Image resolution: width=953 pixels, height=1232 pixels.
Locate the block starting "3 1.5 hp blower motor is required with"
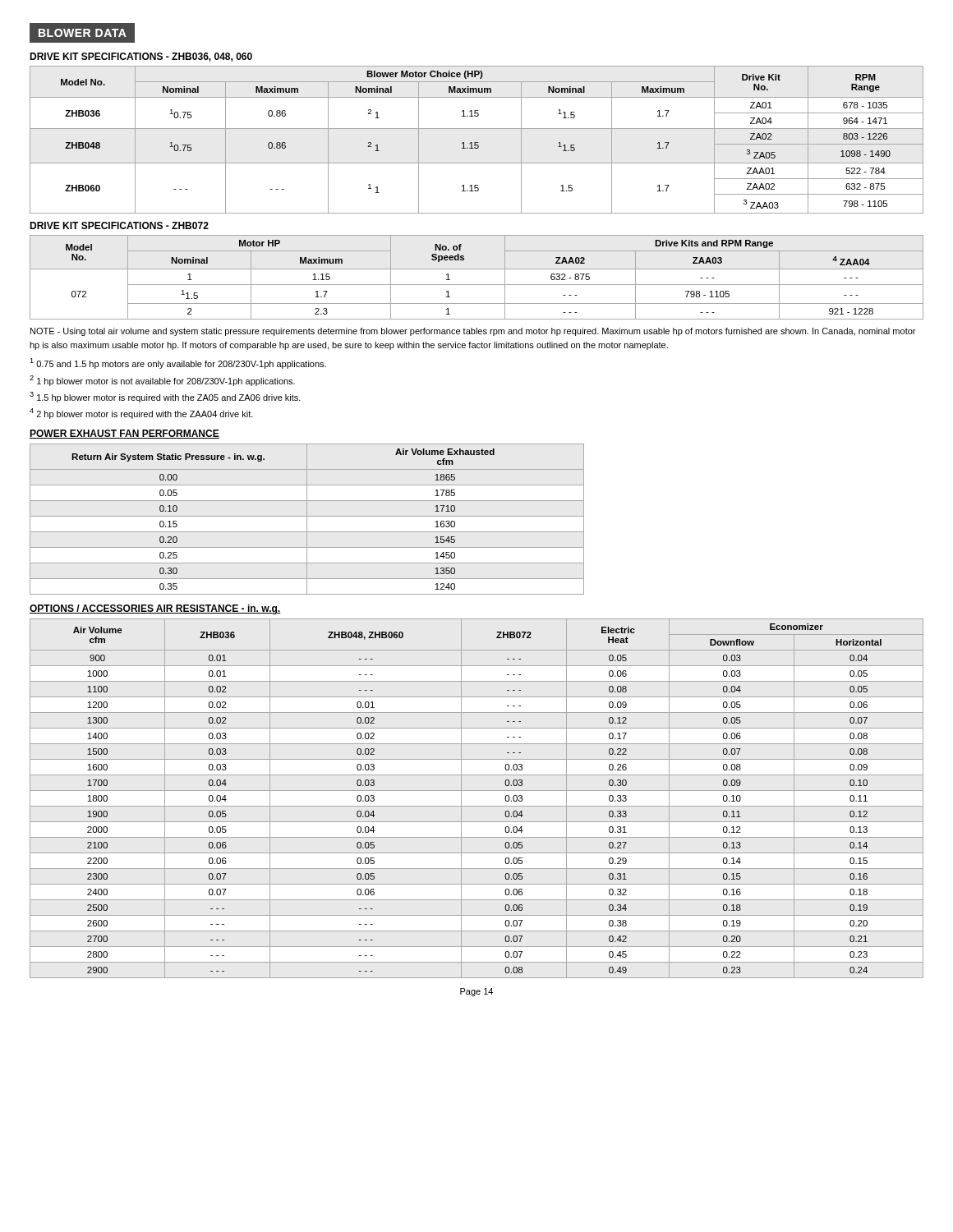pyautogui.click(x=165, y=396)
